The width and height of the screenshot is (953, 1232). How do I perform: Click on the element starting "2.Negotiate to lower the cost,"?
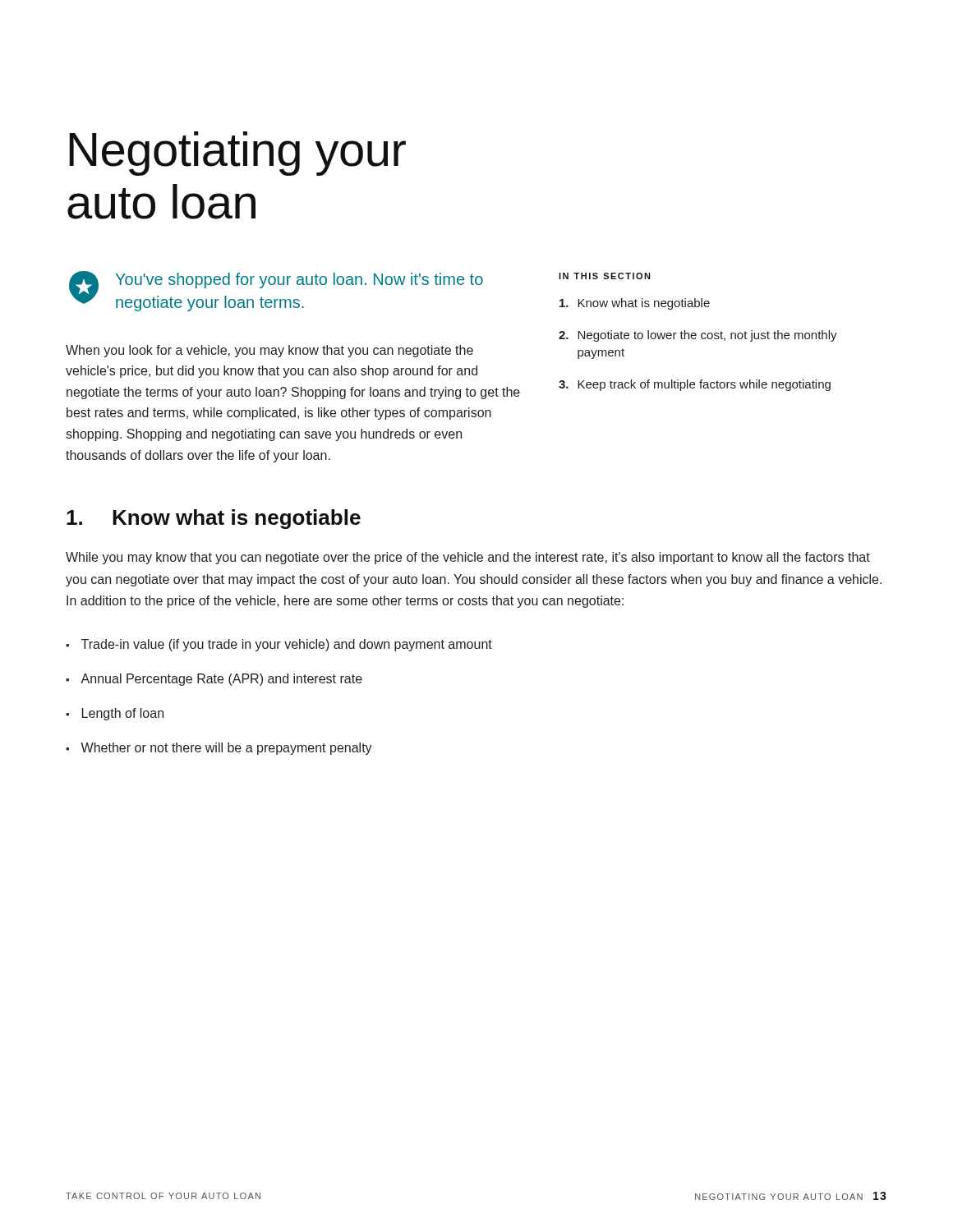[723, 343]
